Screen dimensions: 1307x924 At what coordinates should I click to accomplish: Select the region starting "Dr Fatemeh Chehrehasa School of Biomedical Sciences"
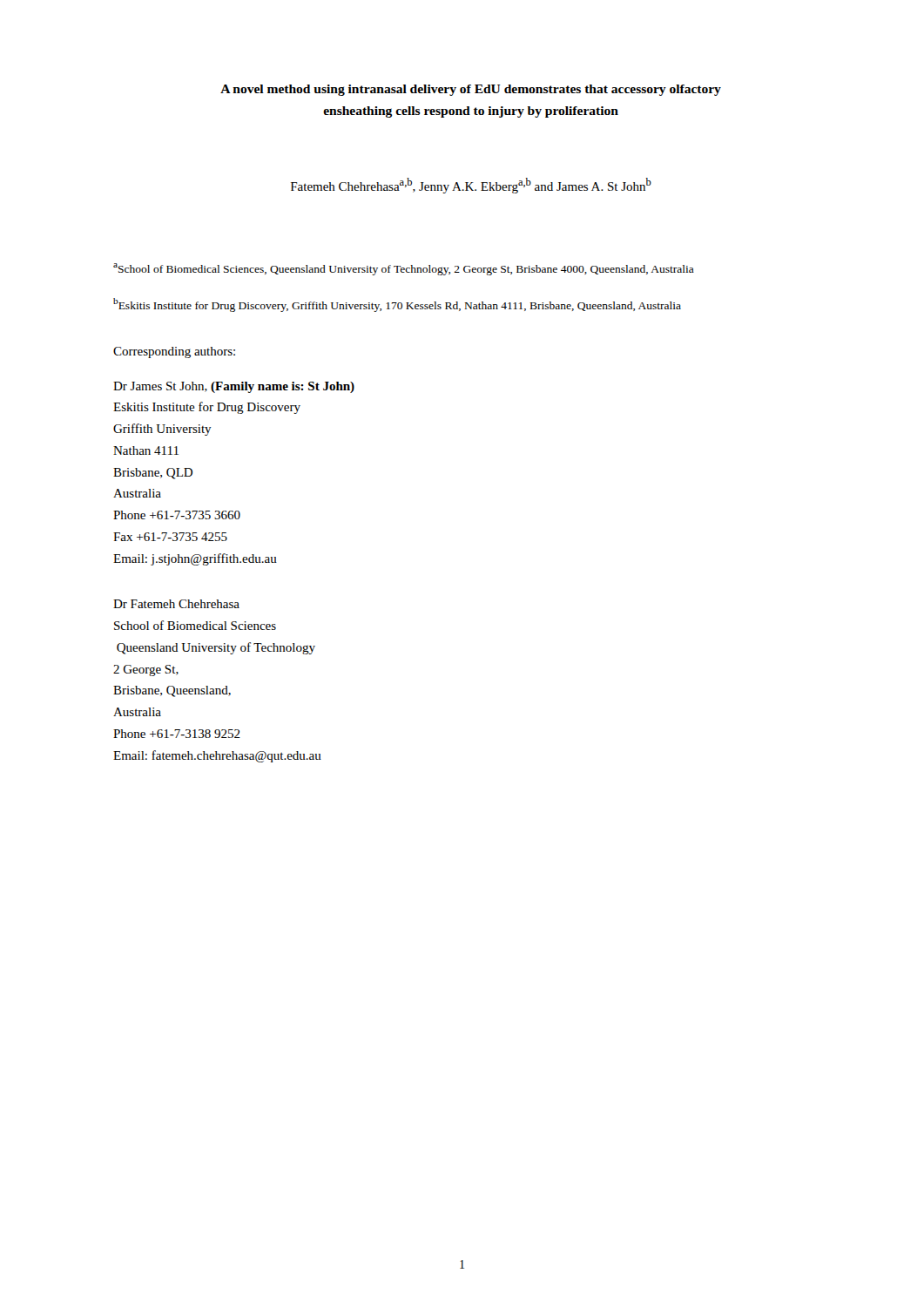coord(217,680)
